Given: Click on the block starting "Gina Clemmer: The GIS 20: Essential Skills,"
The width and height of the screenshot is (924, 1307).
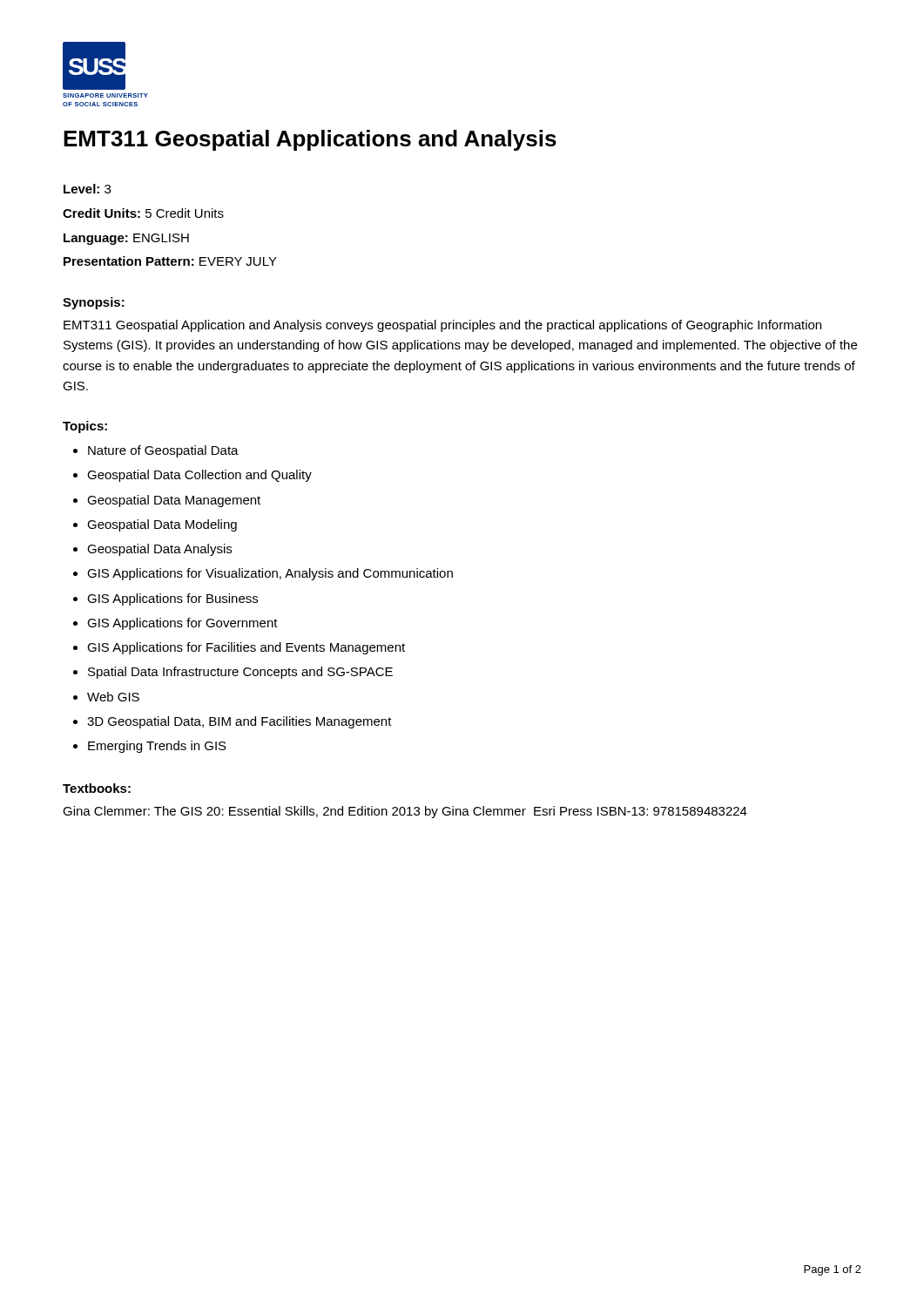Looking at the screenshot, I should [x=462, y=811].
